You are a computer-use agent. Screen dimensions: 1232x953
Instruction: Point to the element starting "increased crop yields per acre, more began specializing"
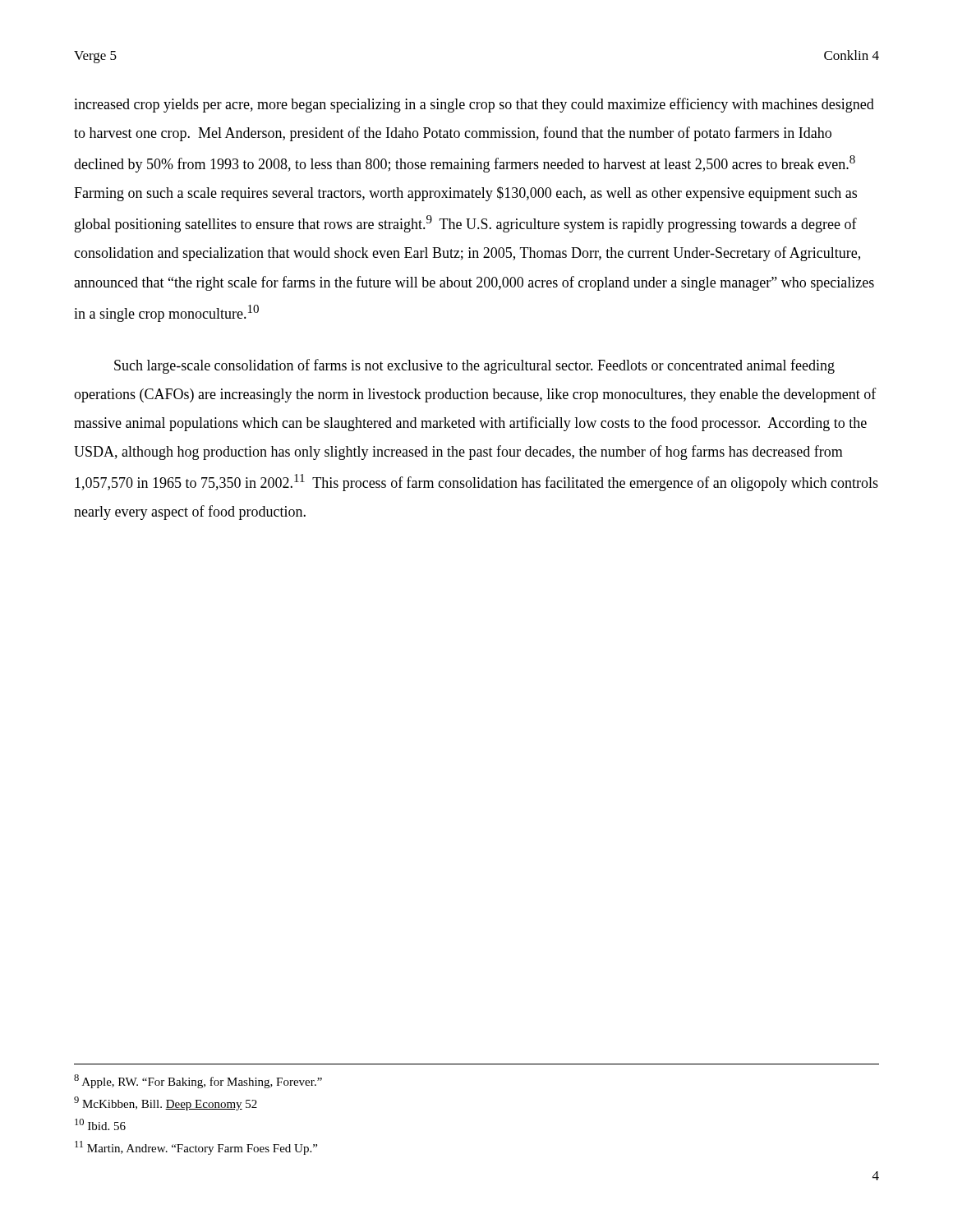coord(474,209)
